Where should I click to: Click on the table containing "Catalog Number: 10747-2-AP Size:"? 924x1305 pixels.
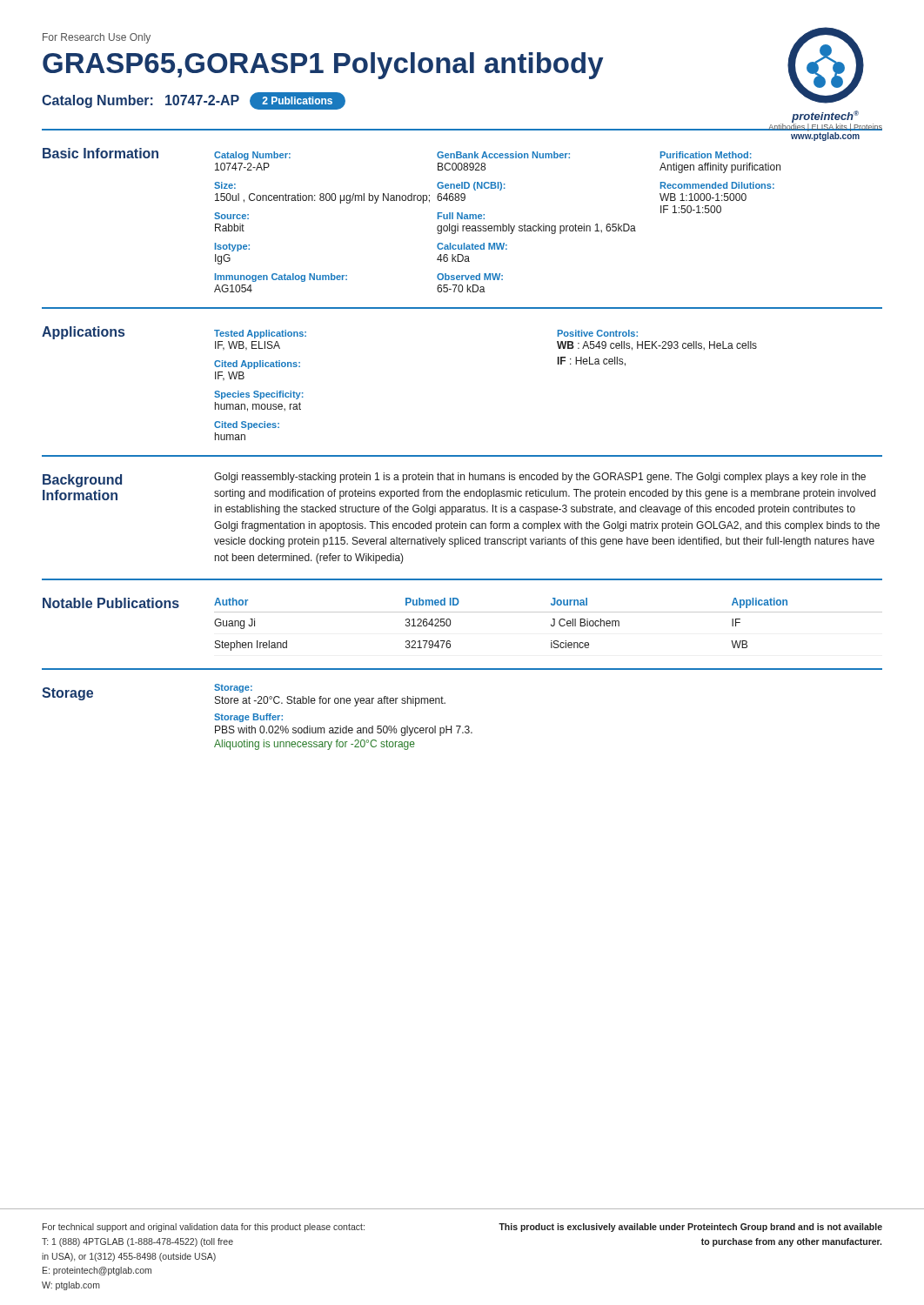[x=548, y=219]
